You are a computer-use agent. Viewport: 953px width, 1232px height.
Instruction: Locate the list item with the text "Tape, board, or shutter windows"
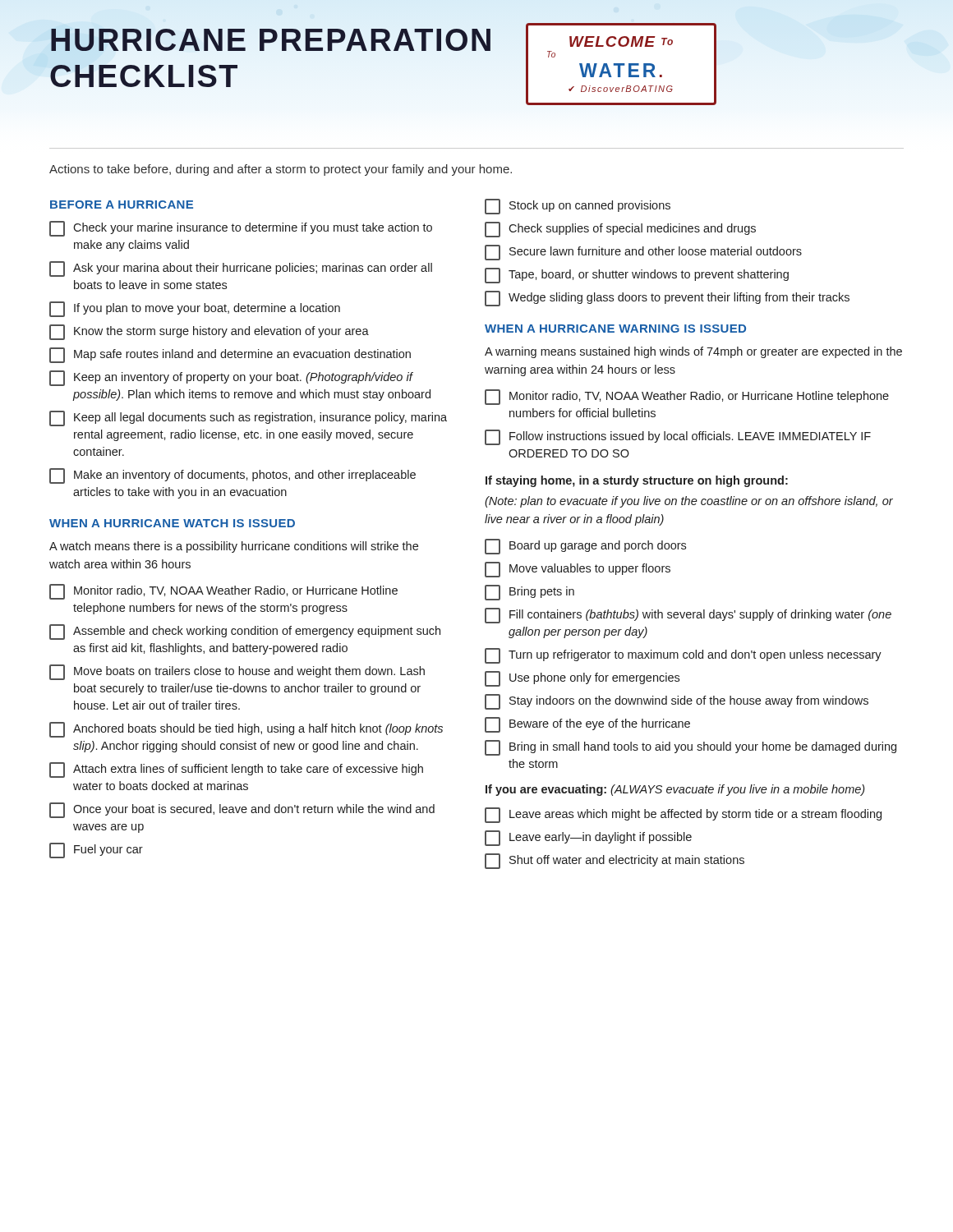(x=694, y=275)
